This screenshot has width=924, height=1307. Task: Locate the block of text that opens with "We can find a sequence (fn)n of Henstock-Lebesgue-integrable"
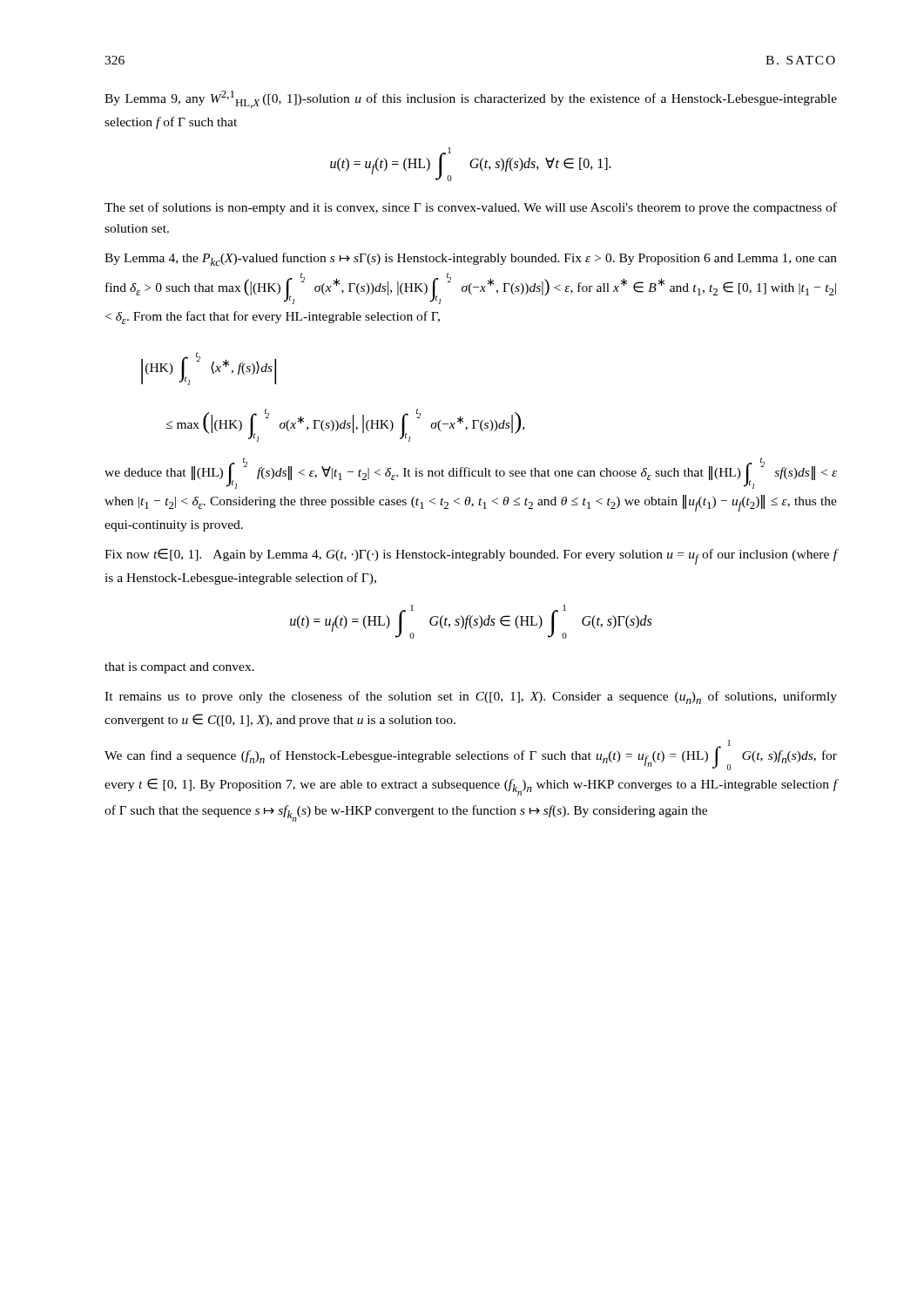click(471, 781)
